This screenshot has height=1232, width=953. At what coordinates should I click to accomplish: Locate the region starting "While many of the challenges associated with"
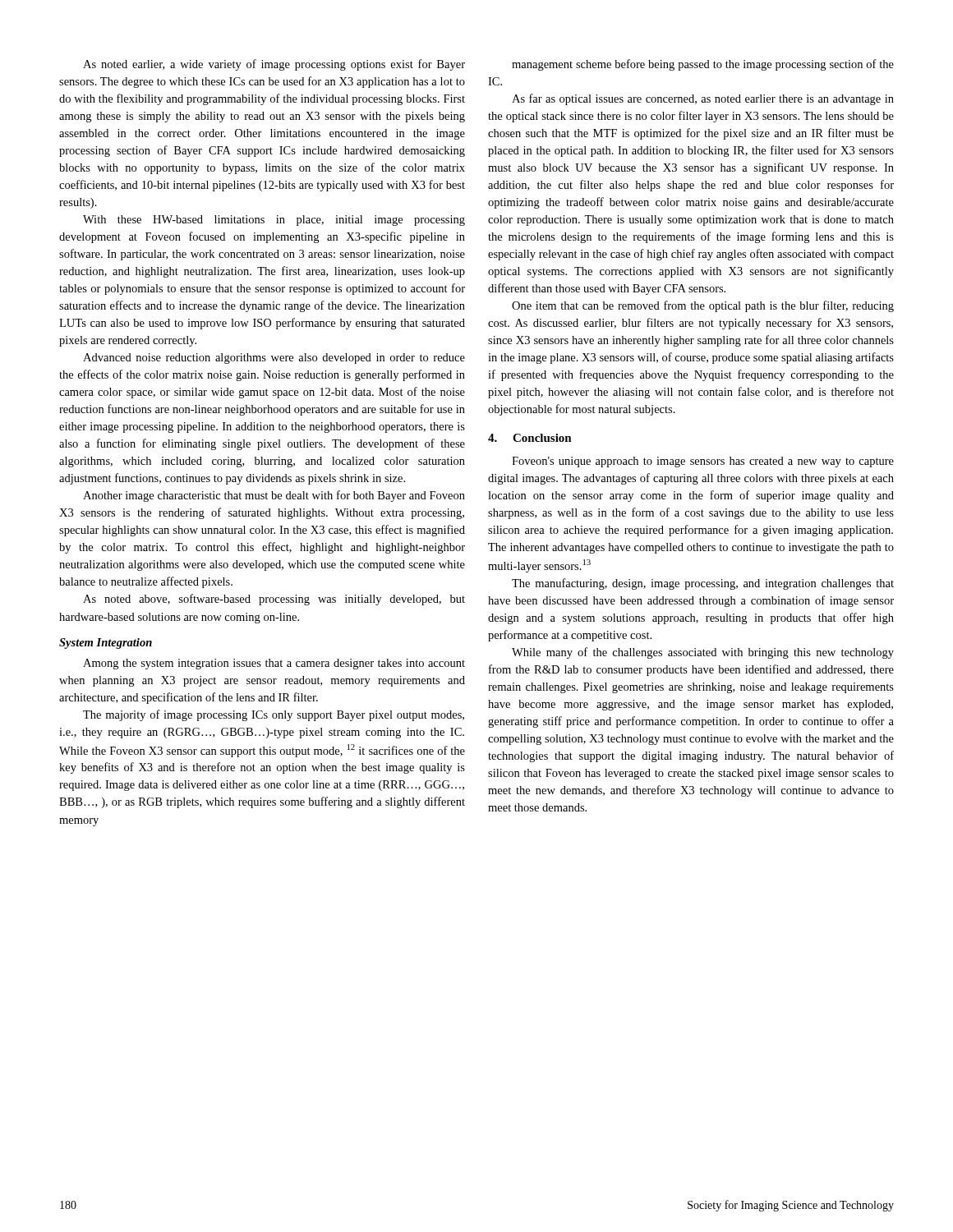[691, 730]
